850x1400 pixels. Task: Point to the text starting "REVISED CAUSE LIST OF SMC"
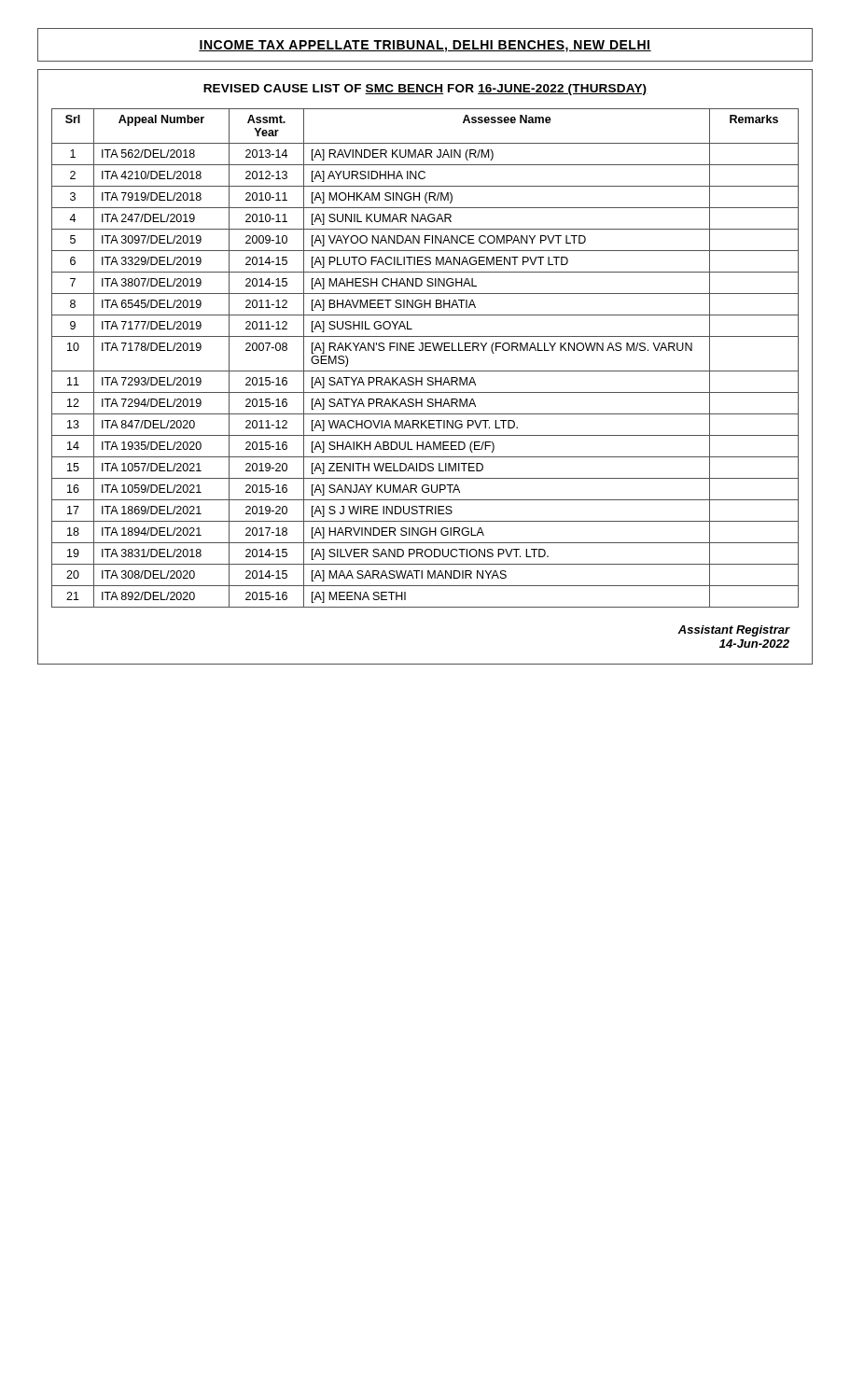click(425, 88)
